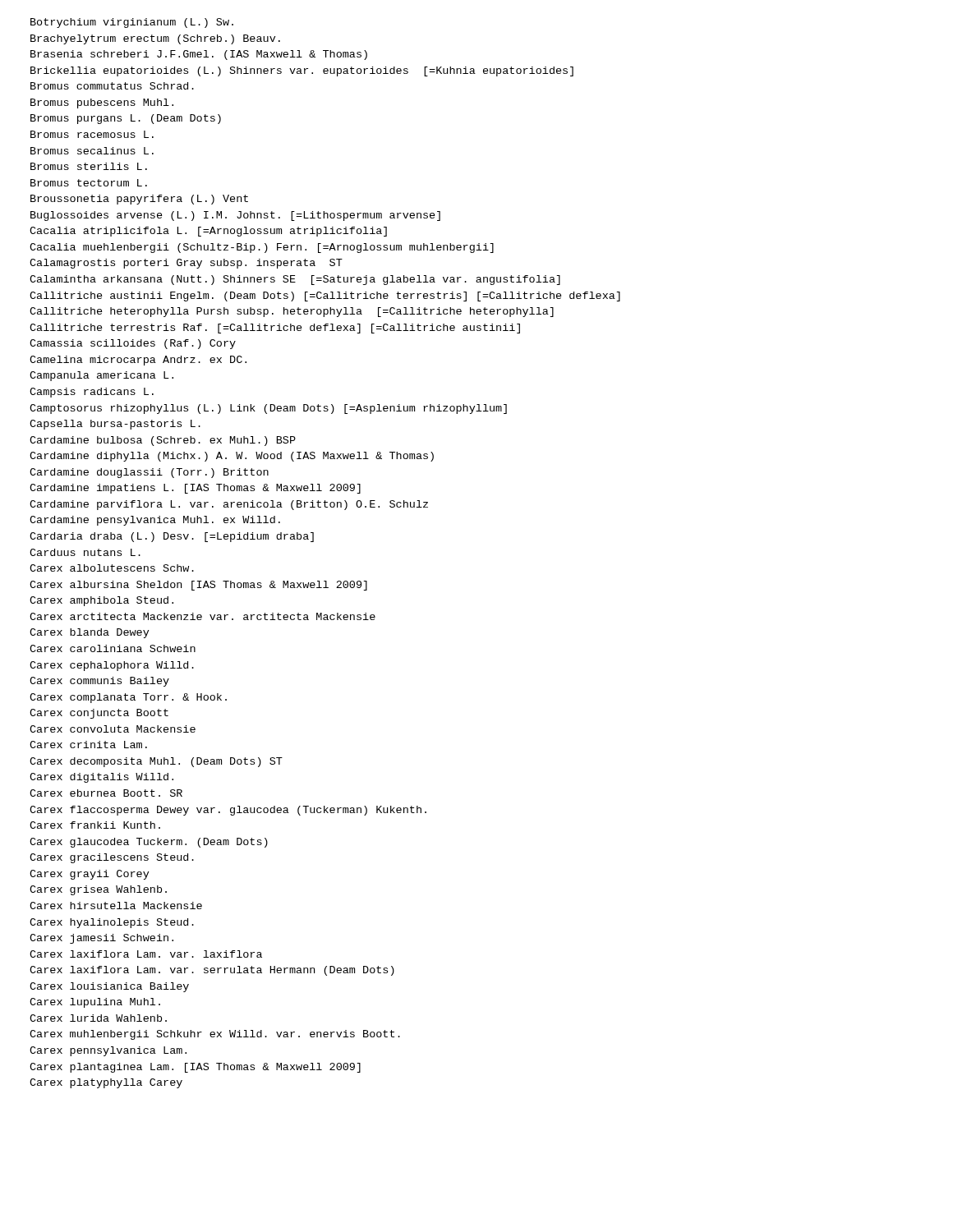Find "Carex platyphylla Carey" on this page
The image size is (953, 1232).
click(x=106, y=1083)
